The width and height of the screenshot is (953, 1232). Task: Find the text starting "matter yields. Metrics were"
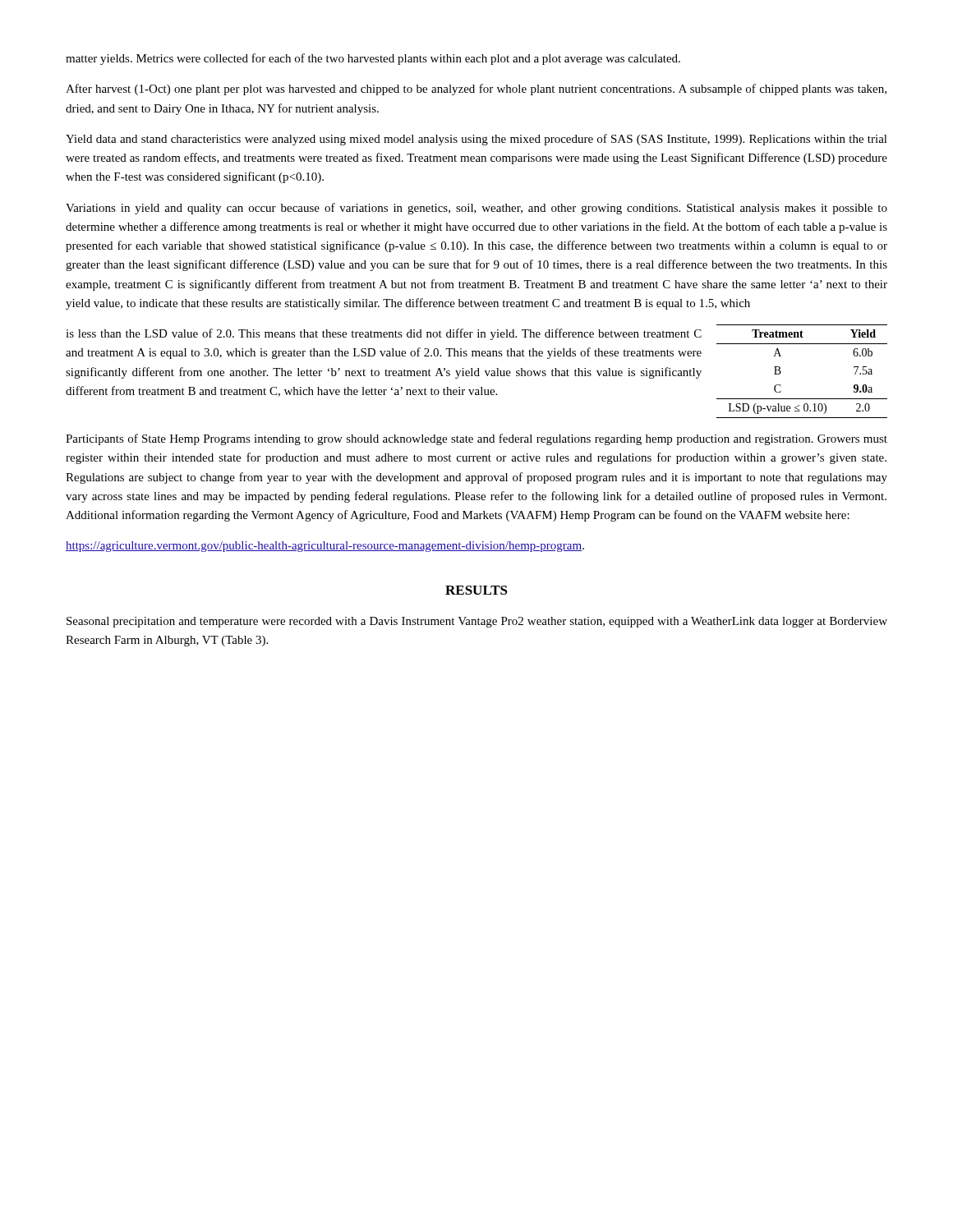pyautogui.click(x=373, y=58)
